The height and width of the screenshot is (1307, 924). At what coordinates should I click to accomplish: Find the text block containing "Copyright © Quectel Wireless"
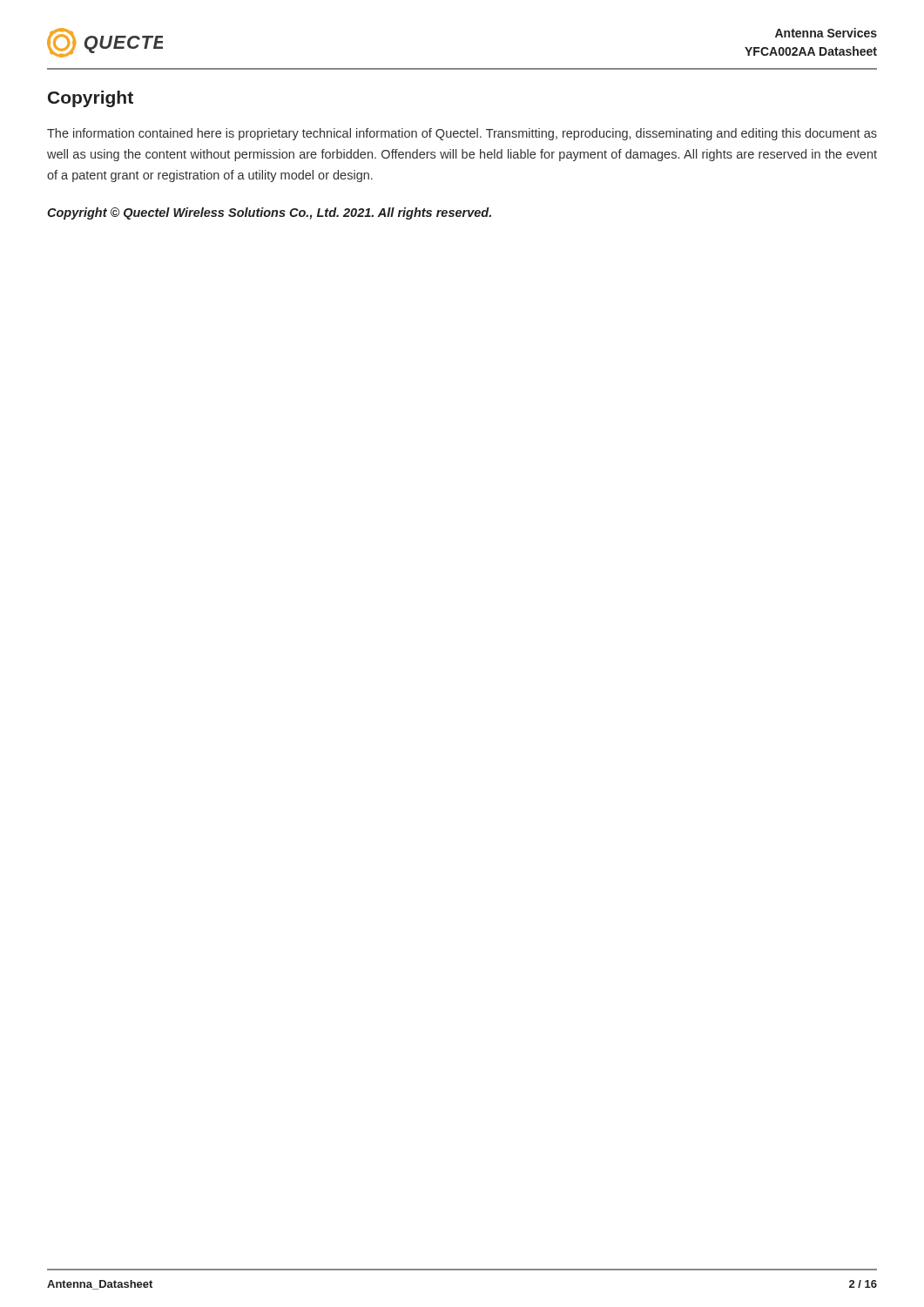pos(462,212)
